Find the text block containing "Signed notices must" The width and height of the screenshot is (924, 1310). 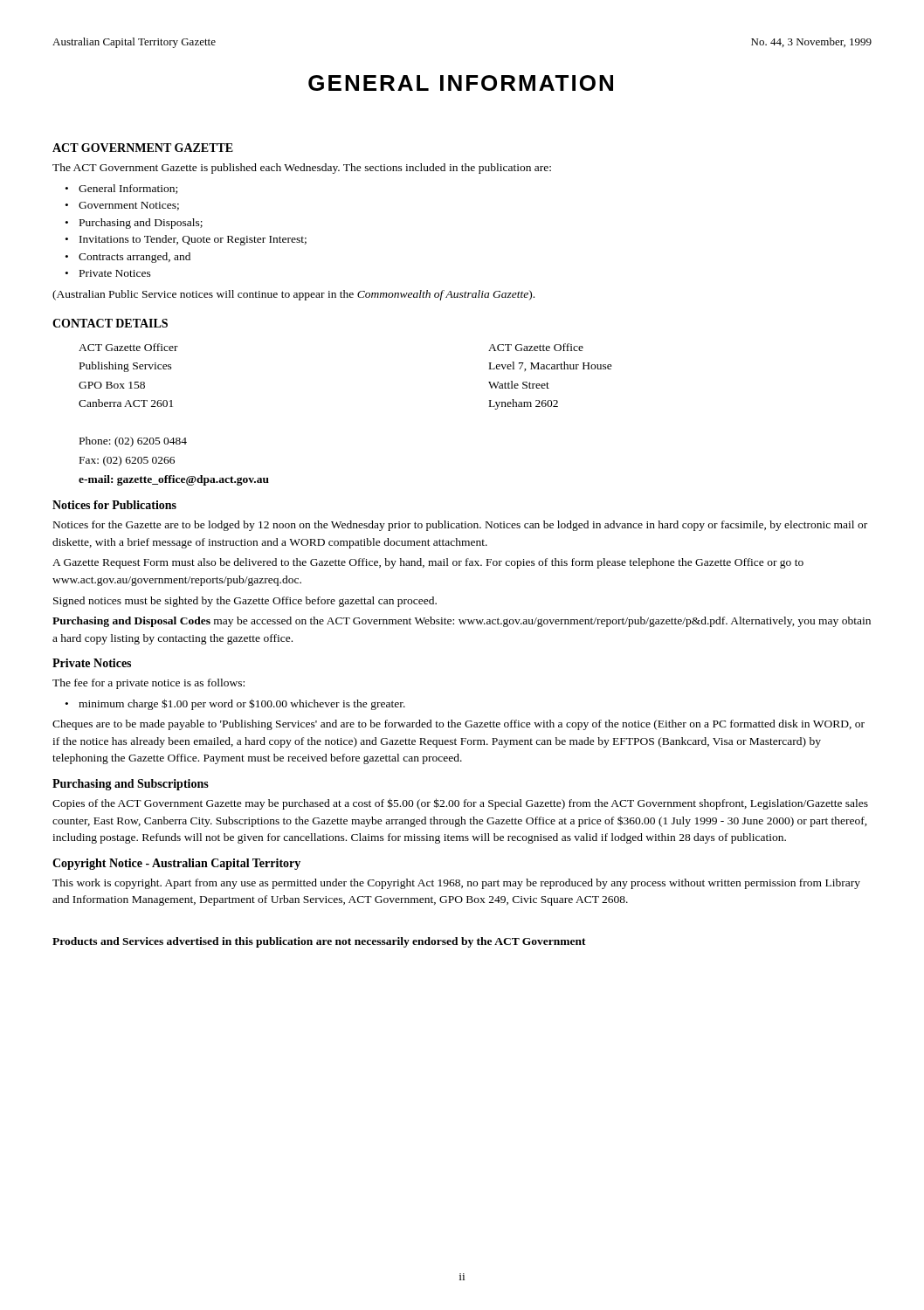[245, 600]
